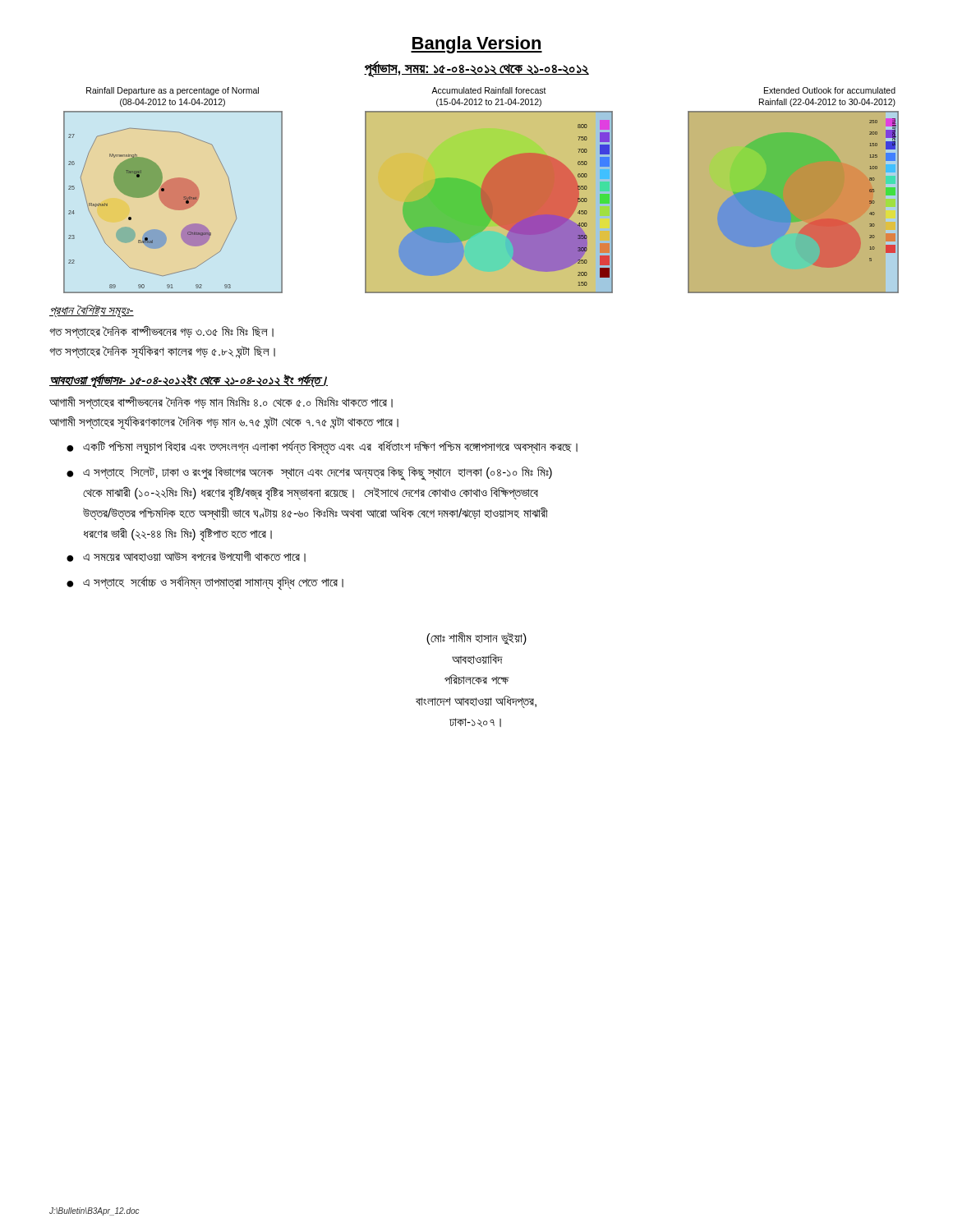Click on the block starting "Accumulated Rainfall forecast(15-04-2012 to 21-04-2012)"
953x1232 pixels.
(x=489, y=96)
